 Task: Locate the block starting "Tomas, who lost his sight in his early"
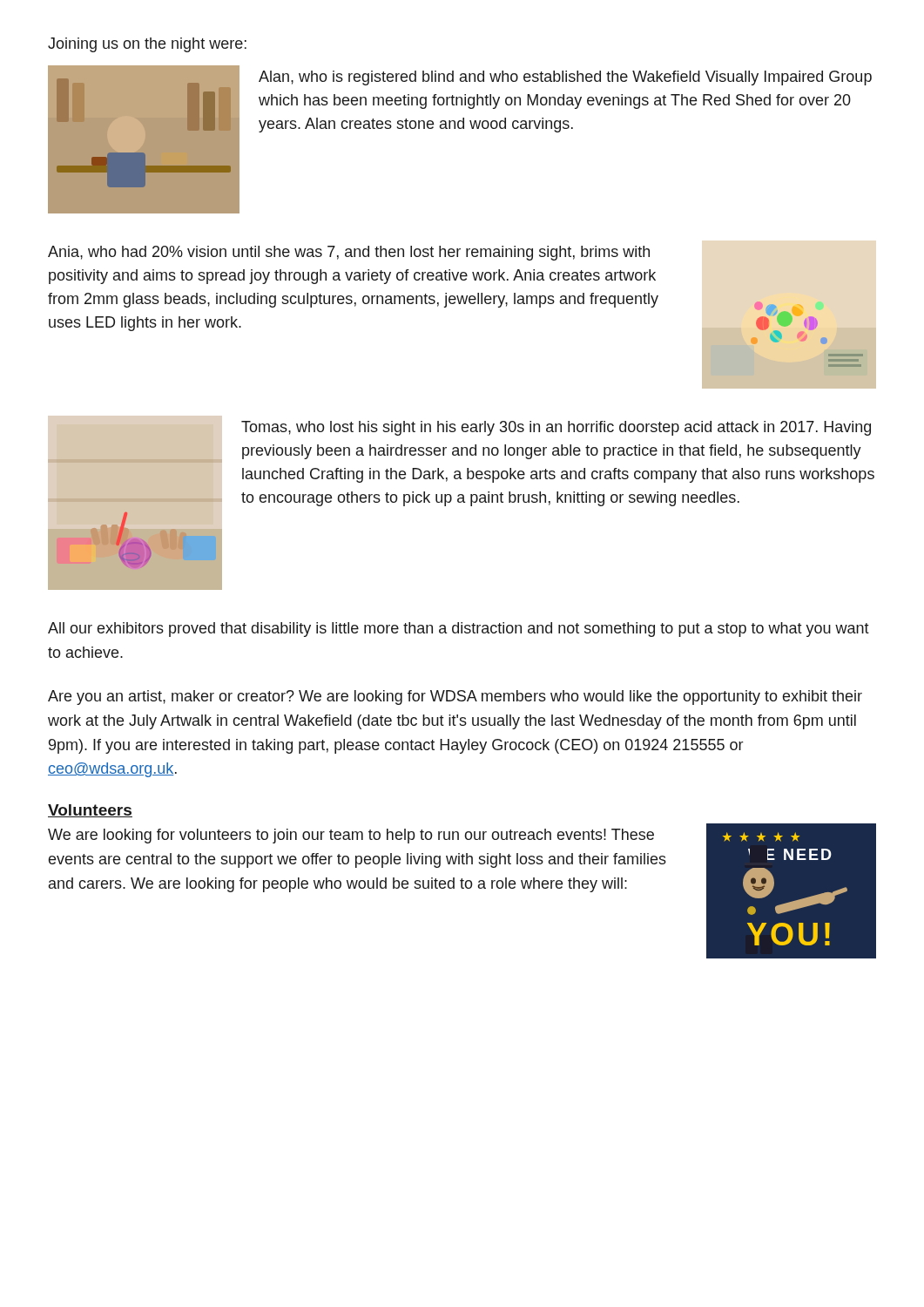coord(558,462)
